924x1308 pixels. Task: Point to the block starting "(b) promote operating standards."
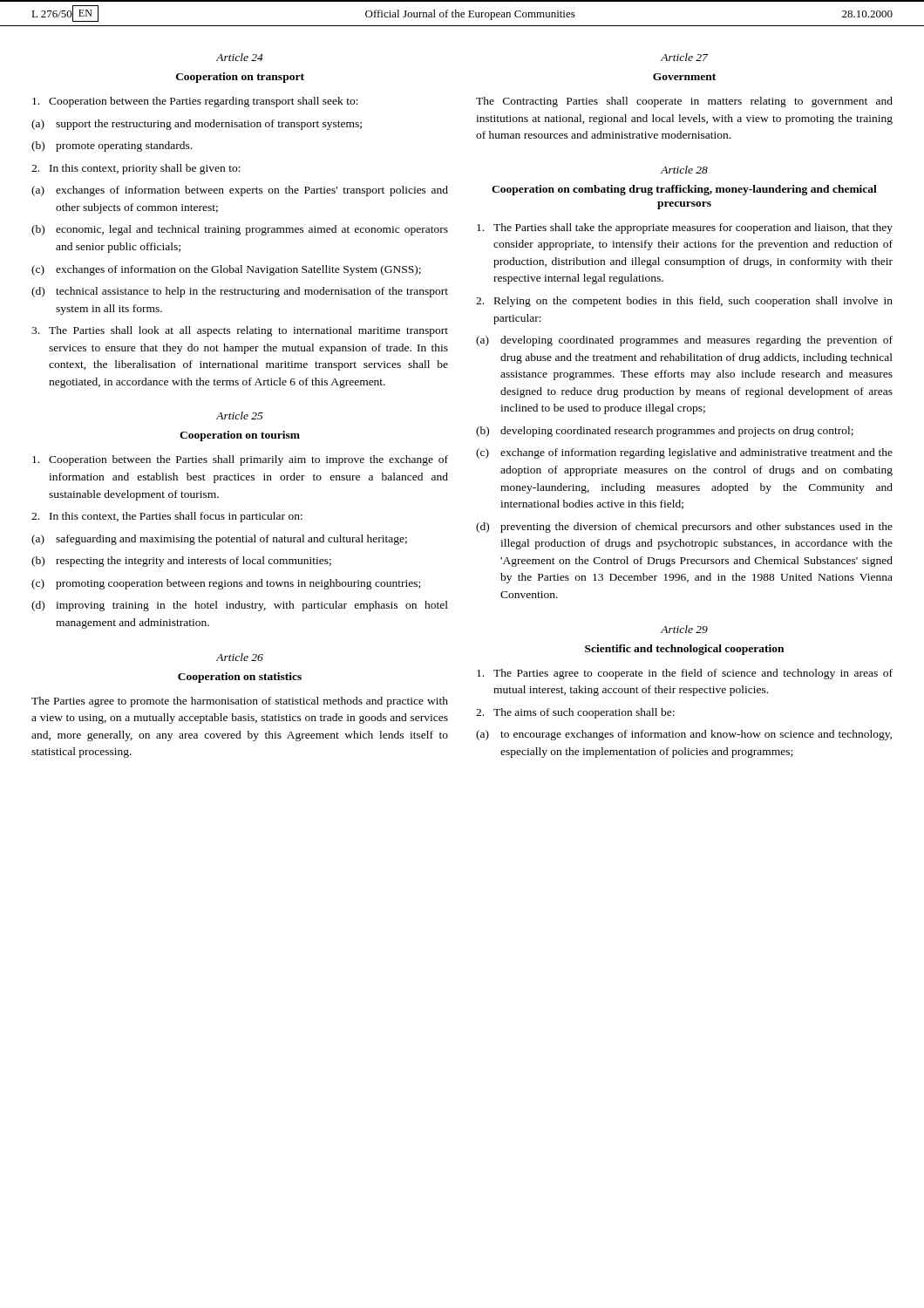112,146
